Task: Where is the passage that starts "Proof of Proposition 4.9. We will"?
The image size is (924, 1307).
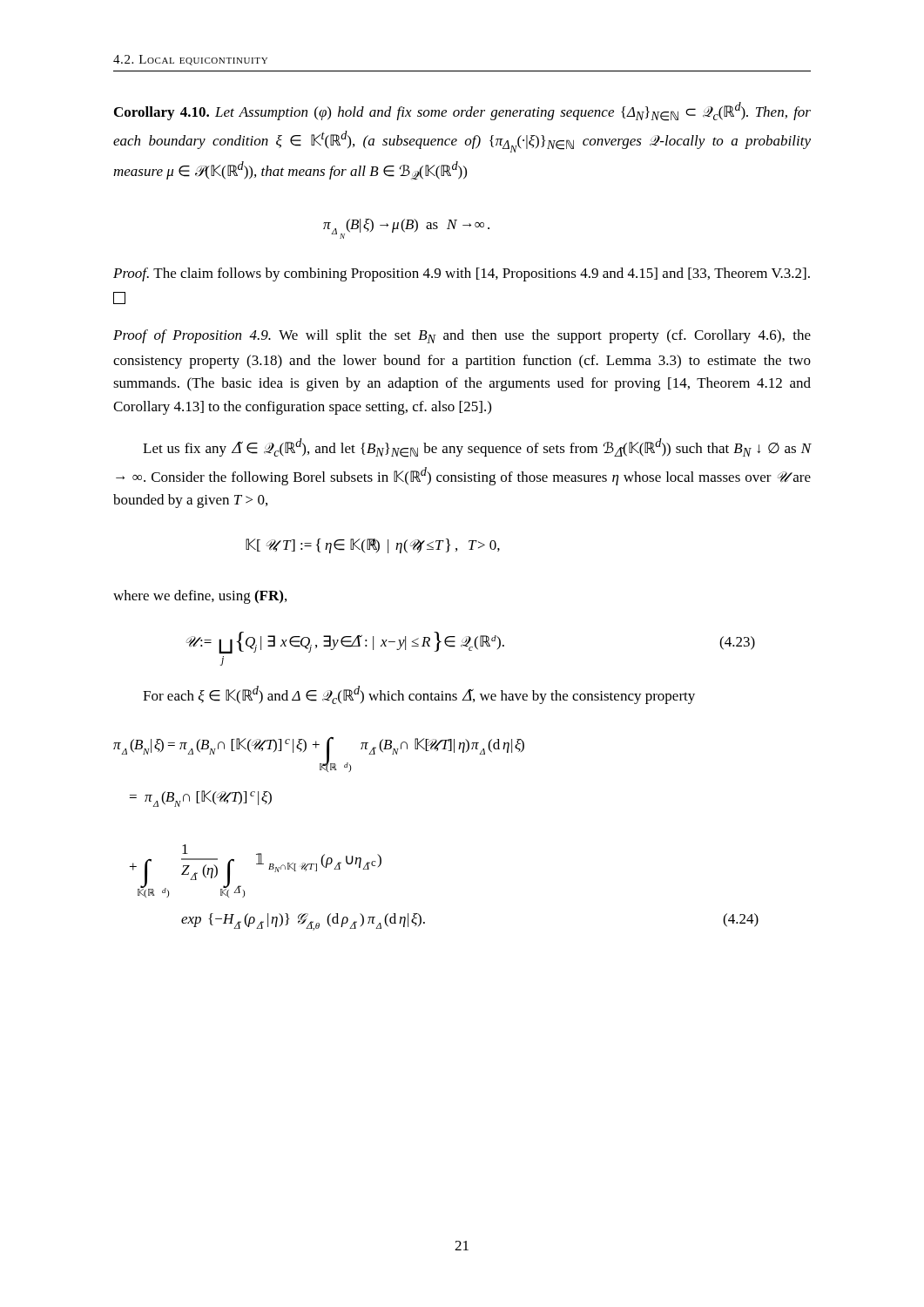Action: click(x=462, y=371)
